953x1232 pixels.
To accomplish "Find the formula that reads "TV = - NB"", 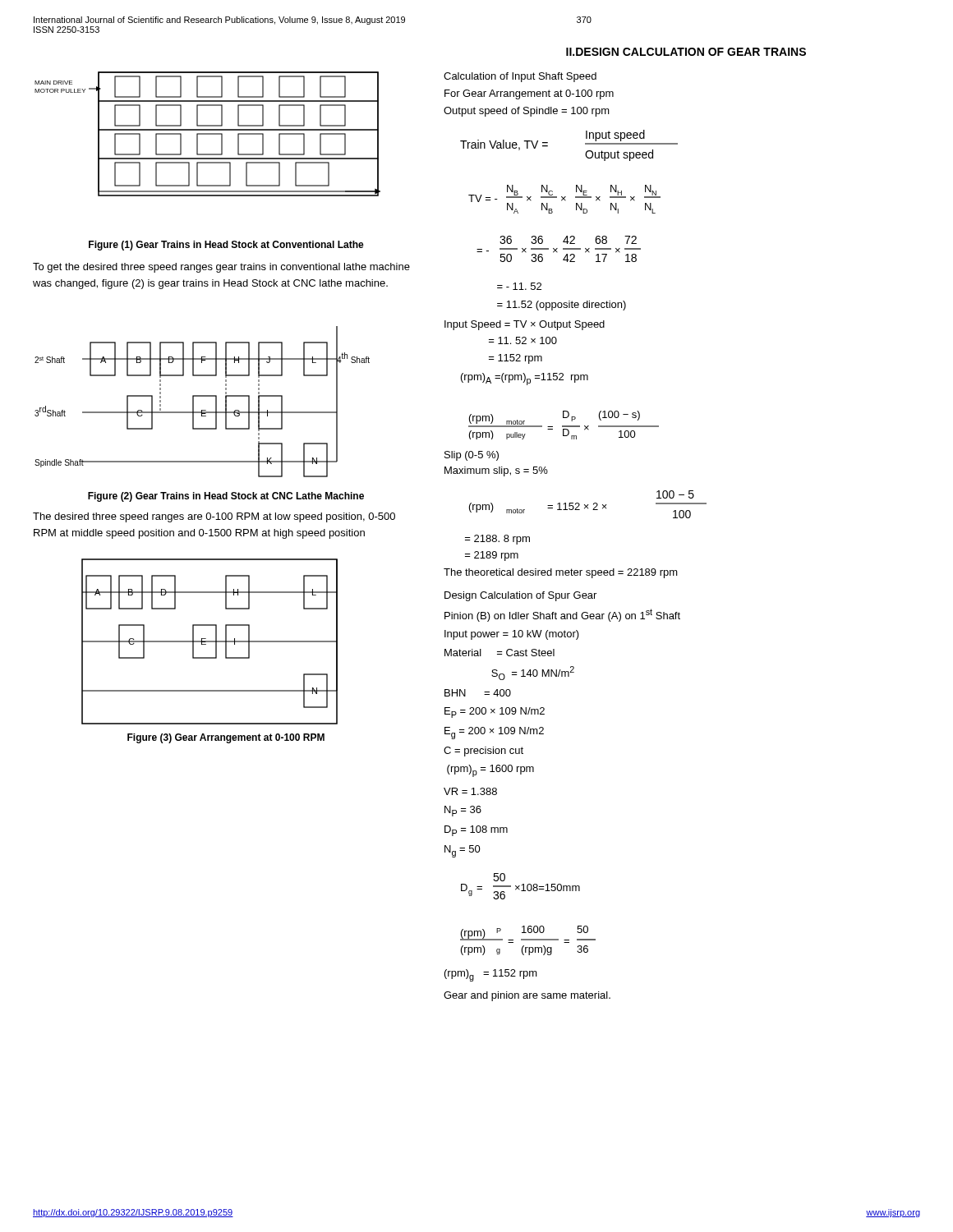I will click(624, 197).
